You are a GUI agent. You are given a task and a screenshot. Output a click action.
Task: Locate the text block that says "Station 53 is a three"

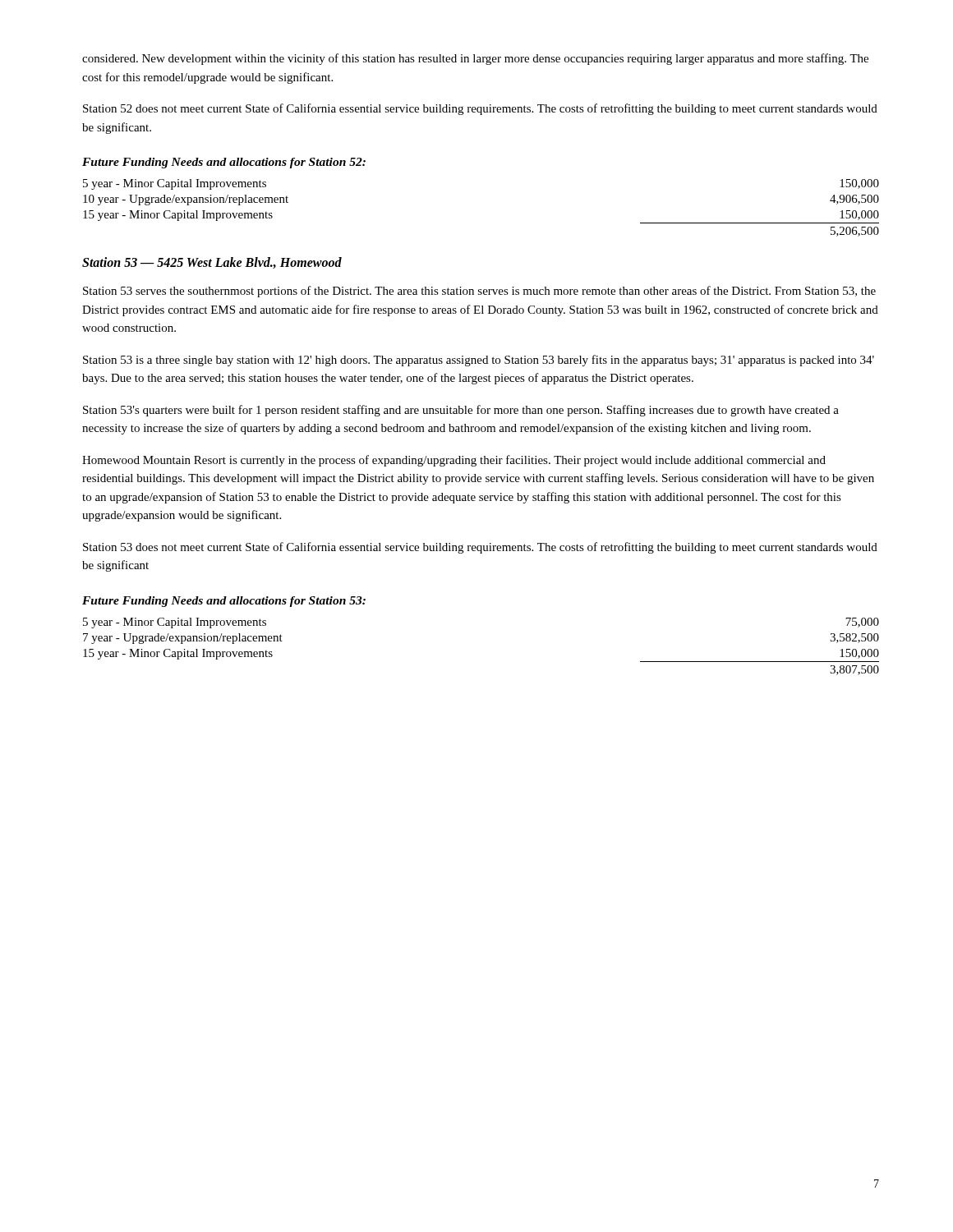[x=478, y=369]
